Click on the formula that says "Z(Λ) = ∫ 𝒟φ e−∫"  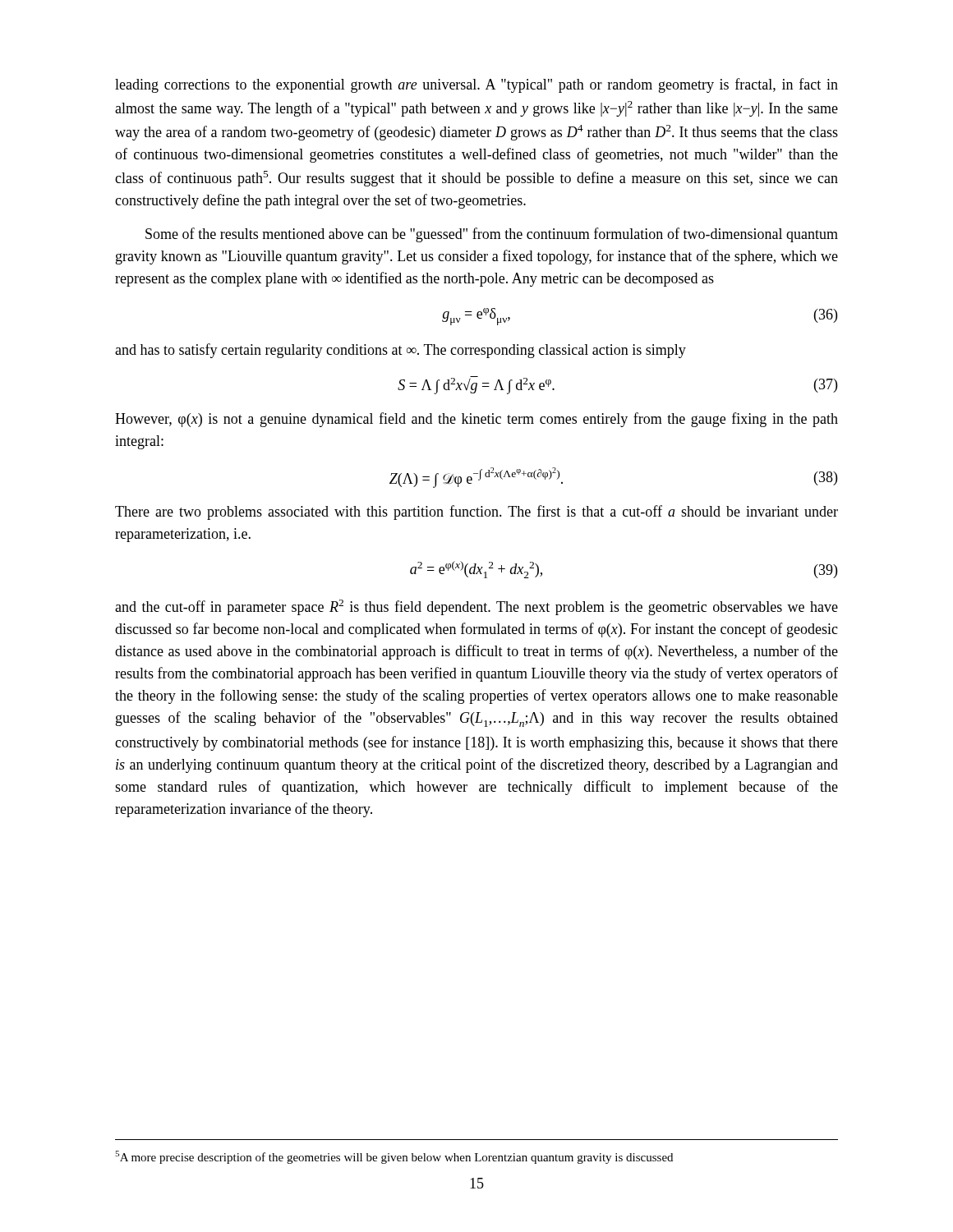479,479
